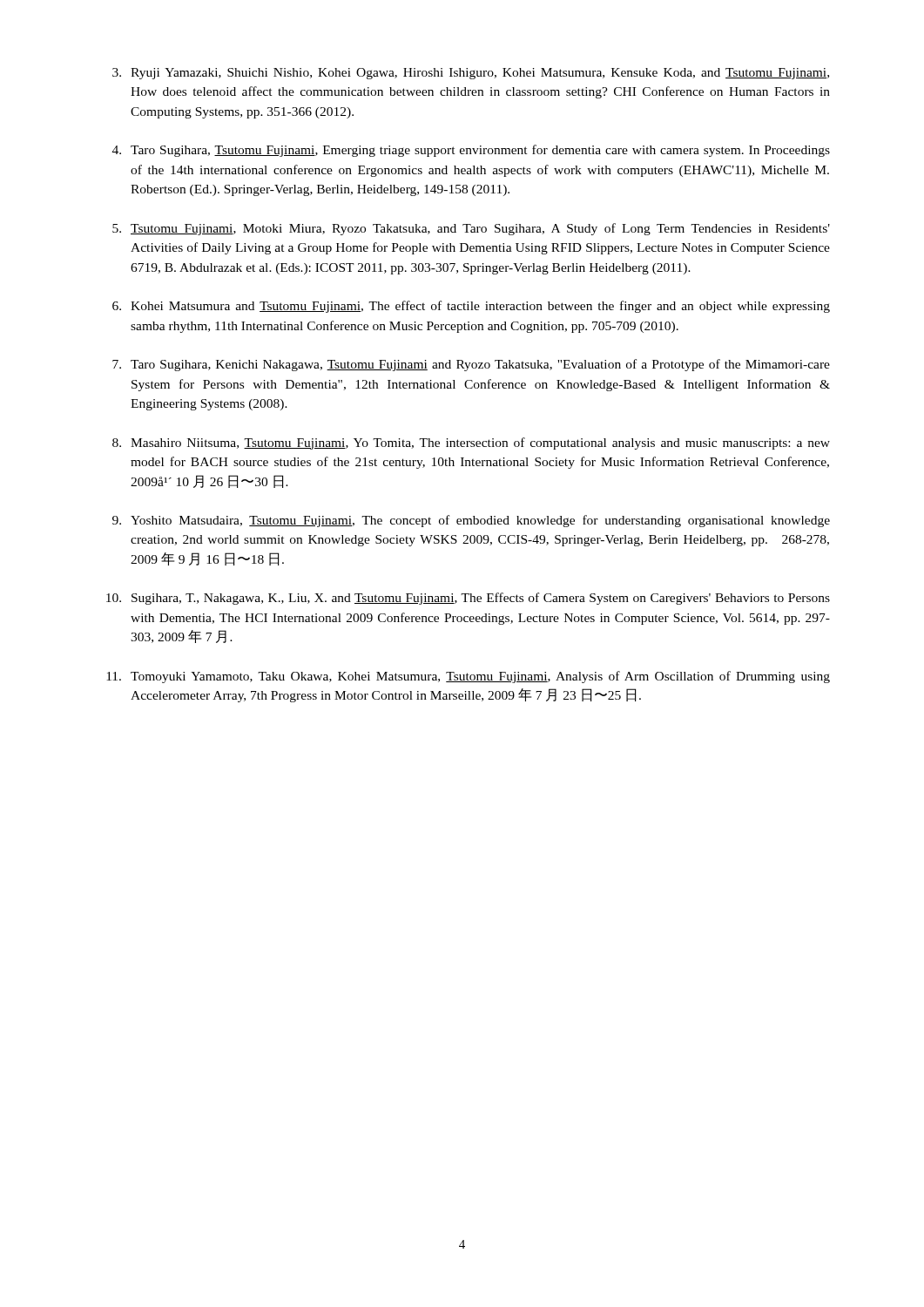924x1307 pixels.
Task: Click the passage that begins "9. Yoshito Matsudaira, Tsutomu Fujinami, The concept"
Action: 462,540
